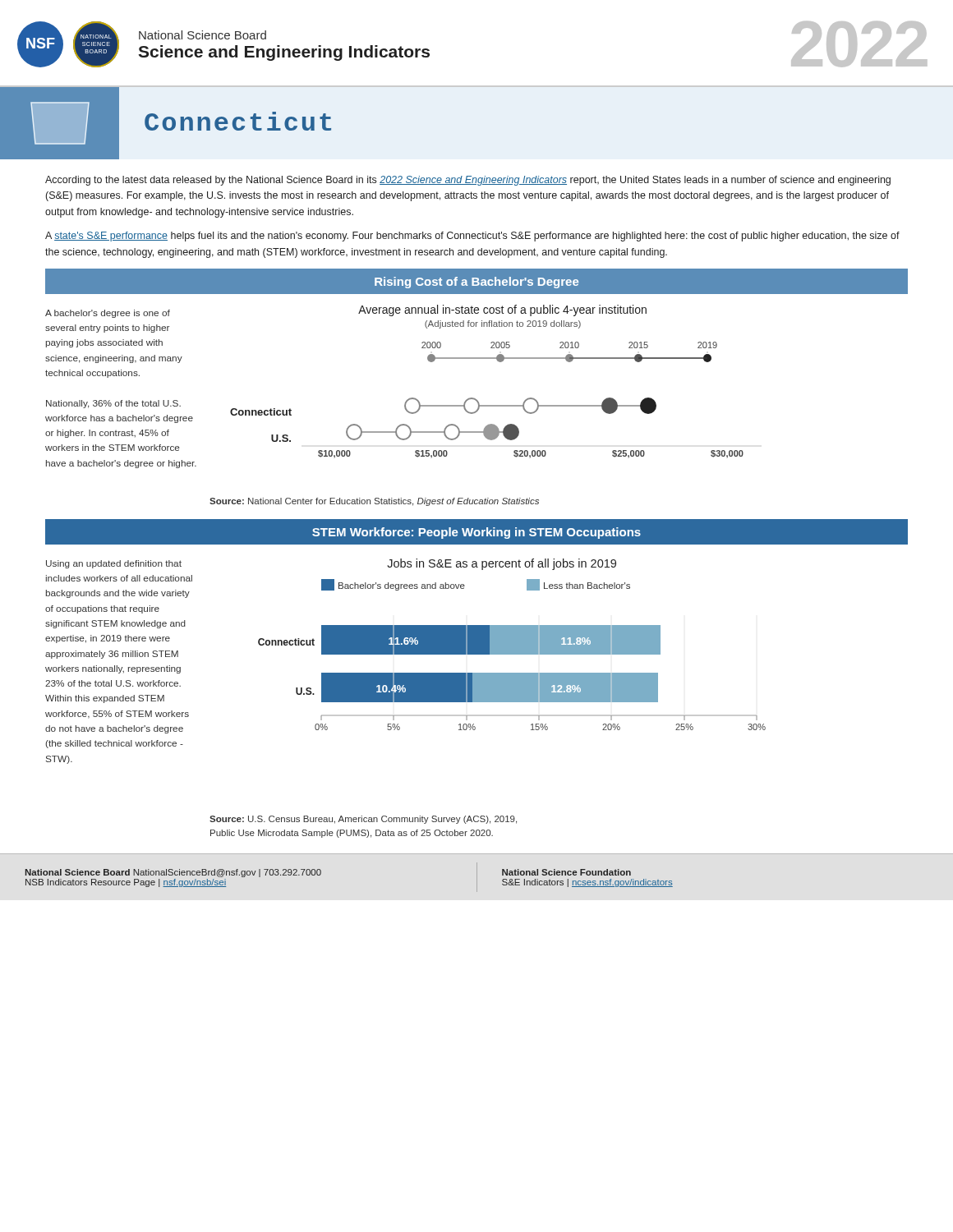Where is the section header that starts "STEM Workforce: People Working in STEM"?

(x=476, y=532)
